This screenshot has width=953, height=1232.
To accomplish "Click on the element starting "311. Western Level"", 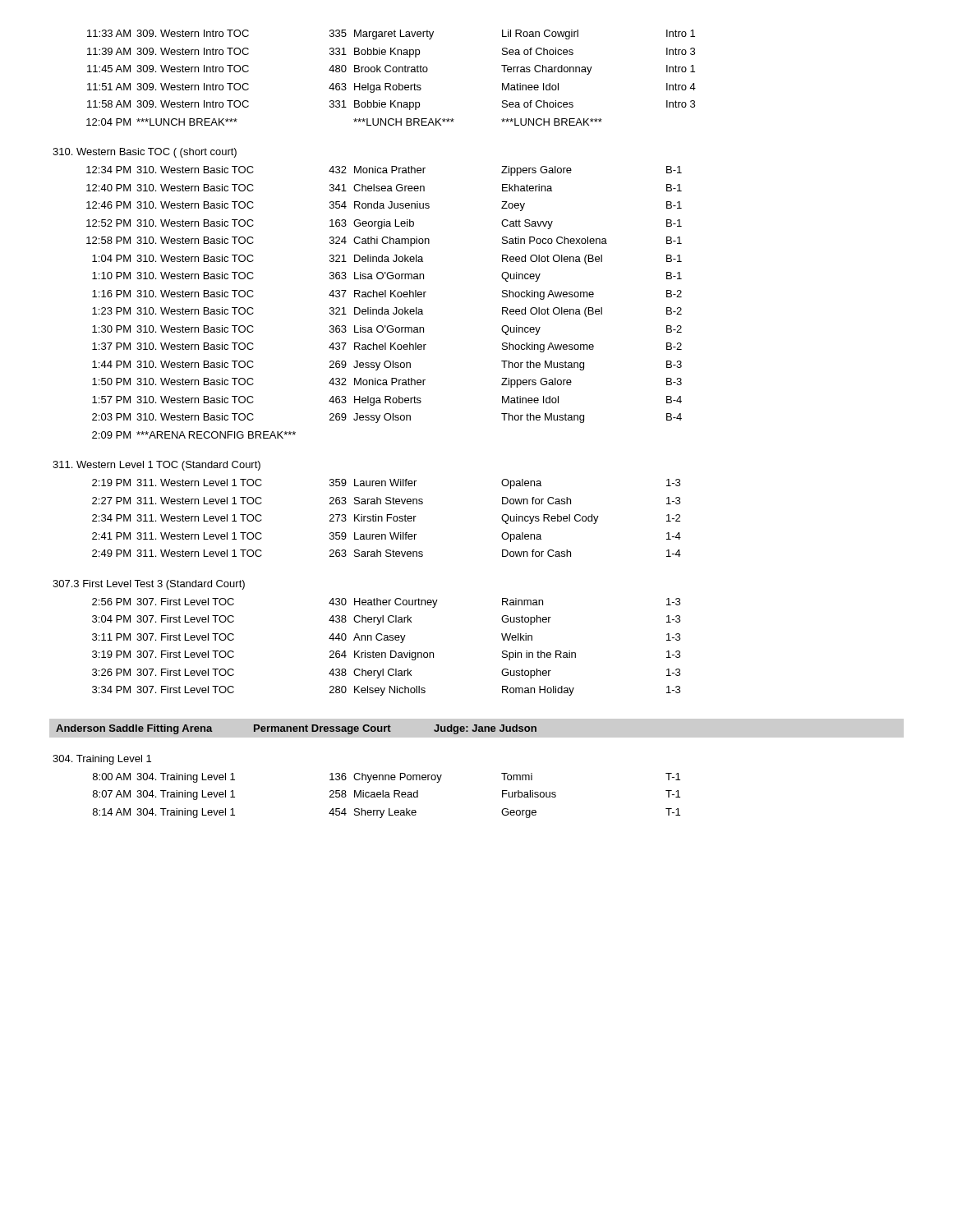I will coord(157,464).
